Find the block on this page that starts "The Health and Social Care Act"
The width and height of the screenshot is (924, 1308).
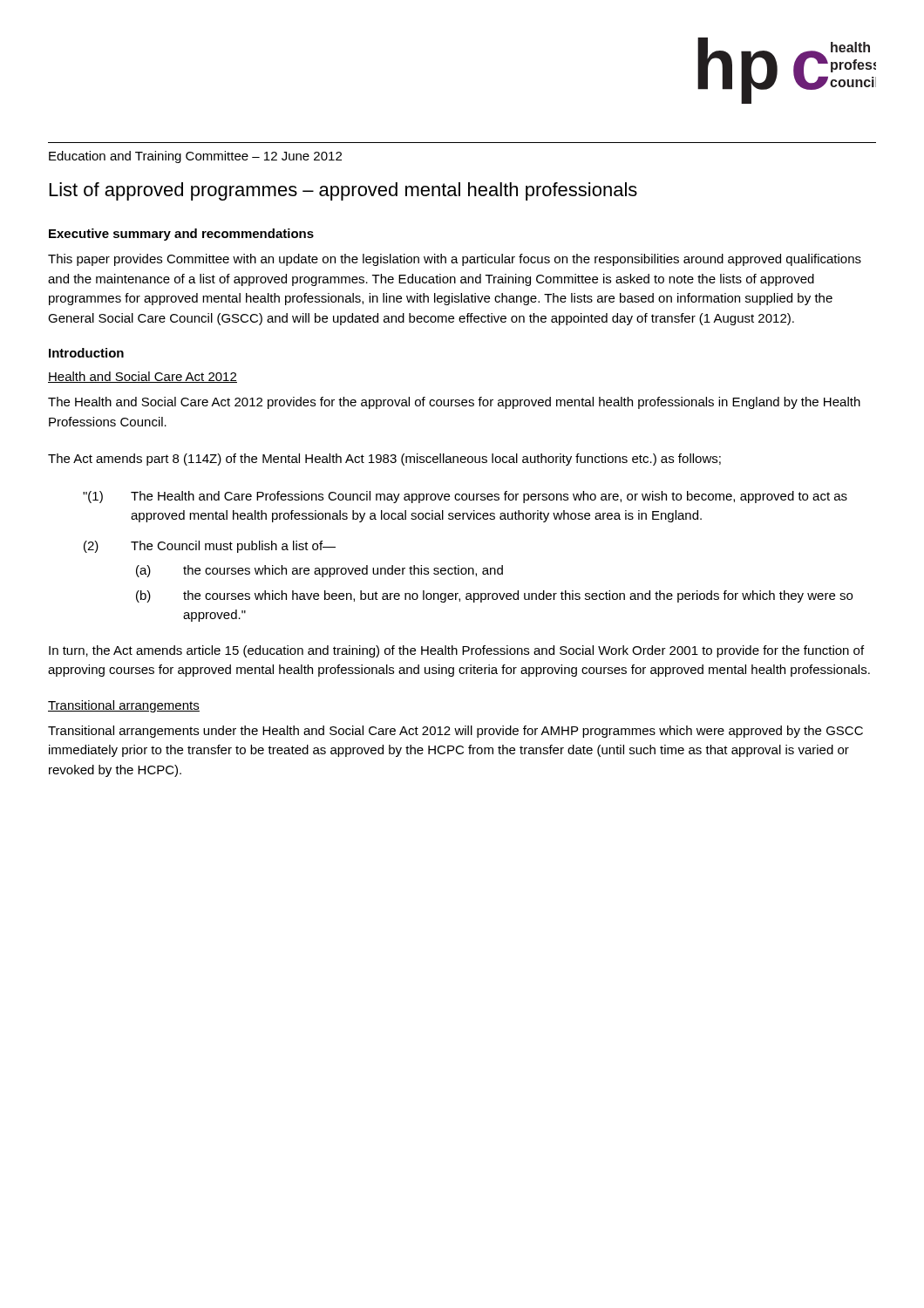pyautogui.click(x=454, y=411)
